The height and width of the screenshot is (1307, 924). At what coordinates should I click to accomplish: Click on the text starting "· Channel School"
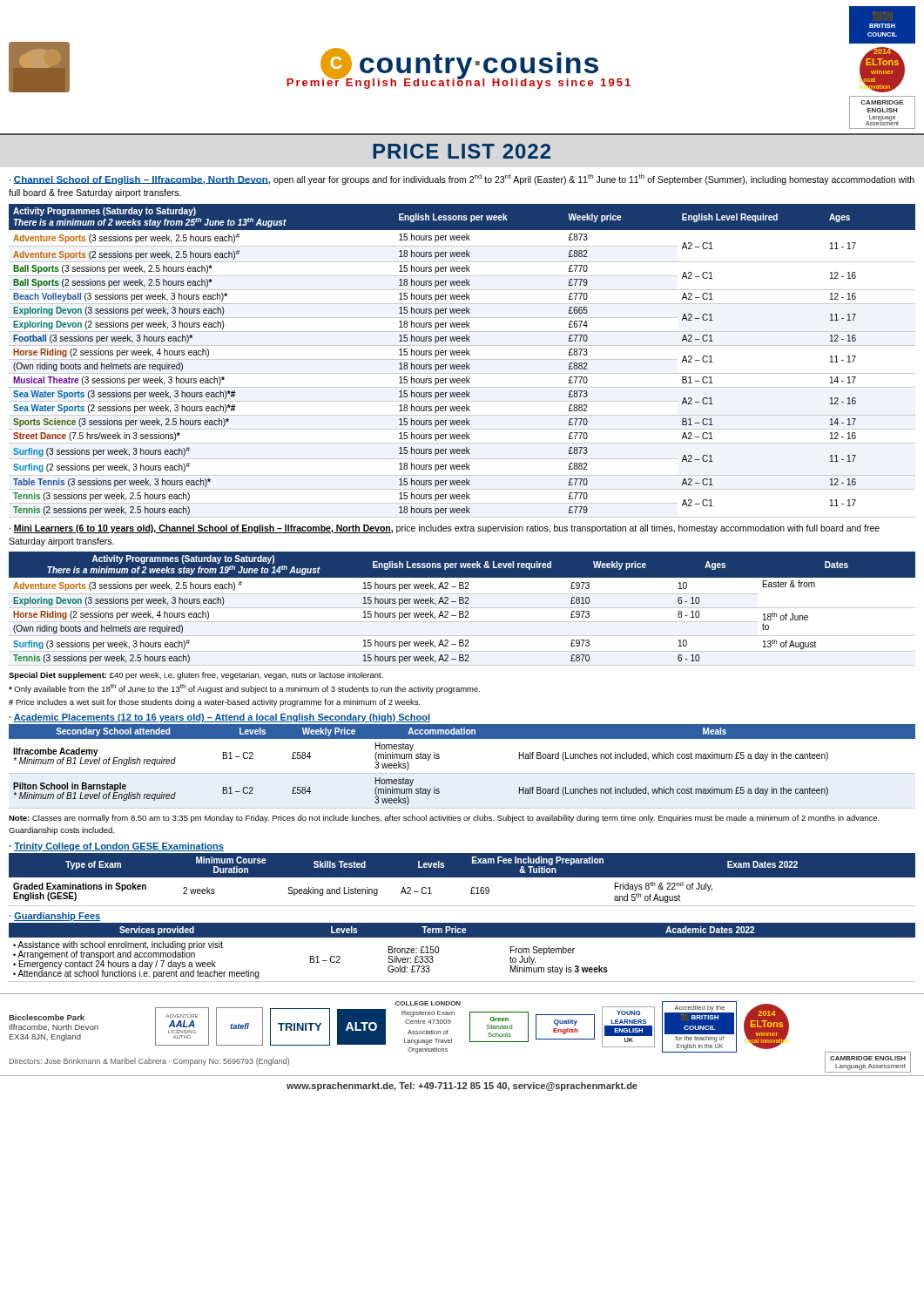462,185
